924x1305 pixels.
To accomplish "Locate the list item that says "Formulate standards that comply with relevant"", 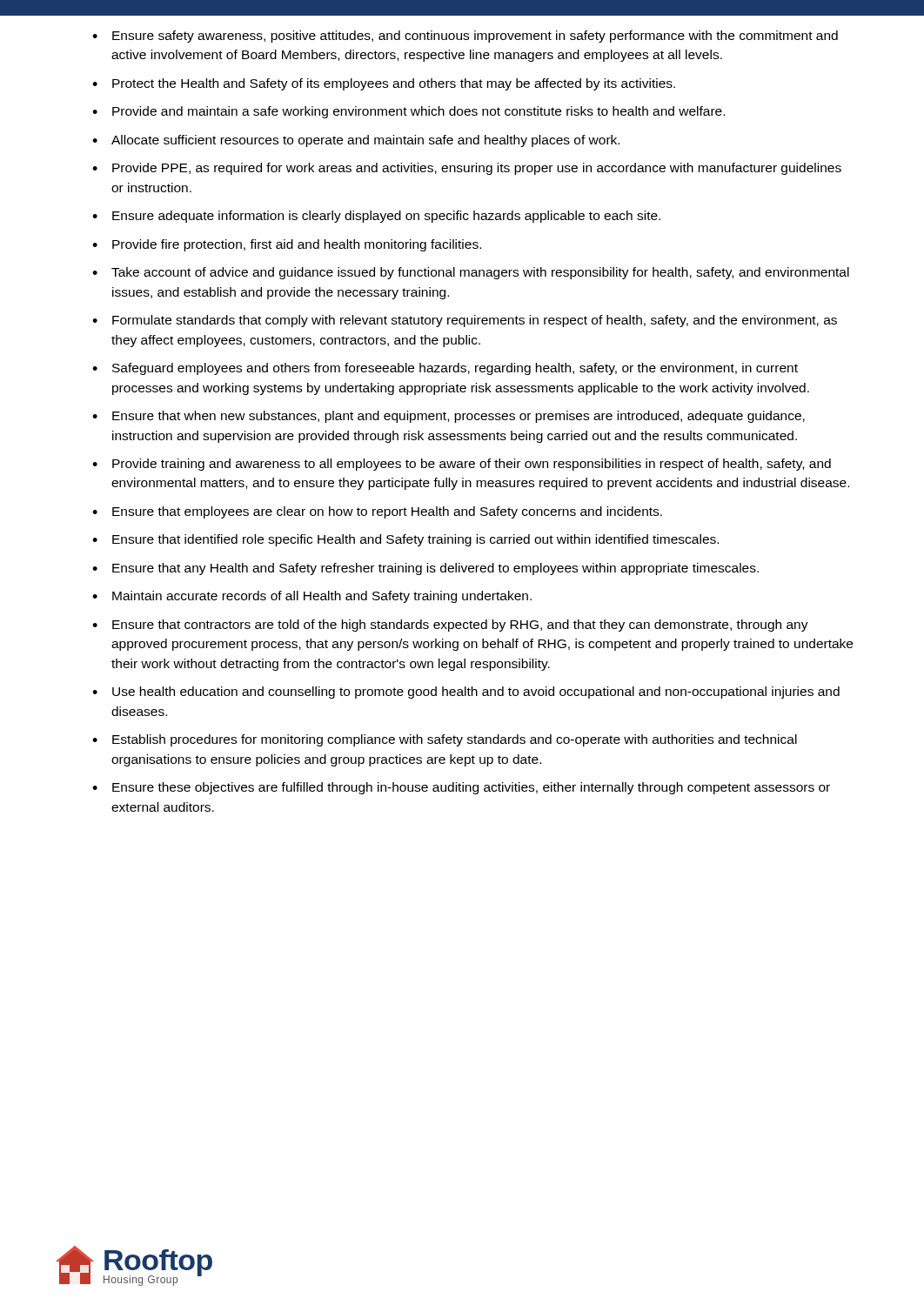I will click(x=474, y=330).
